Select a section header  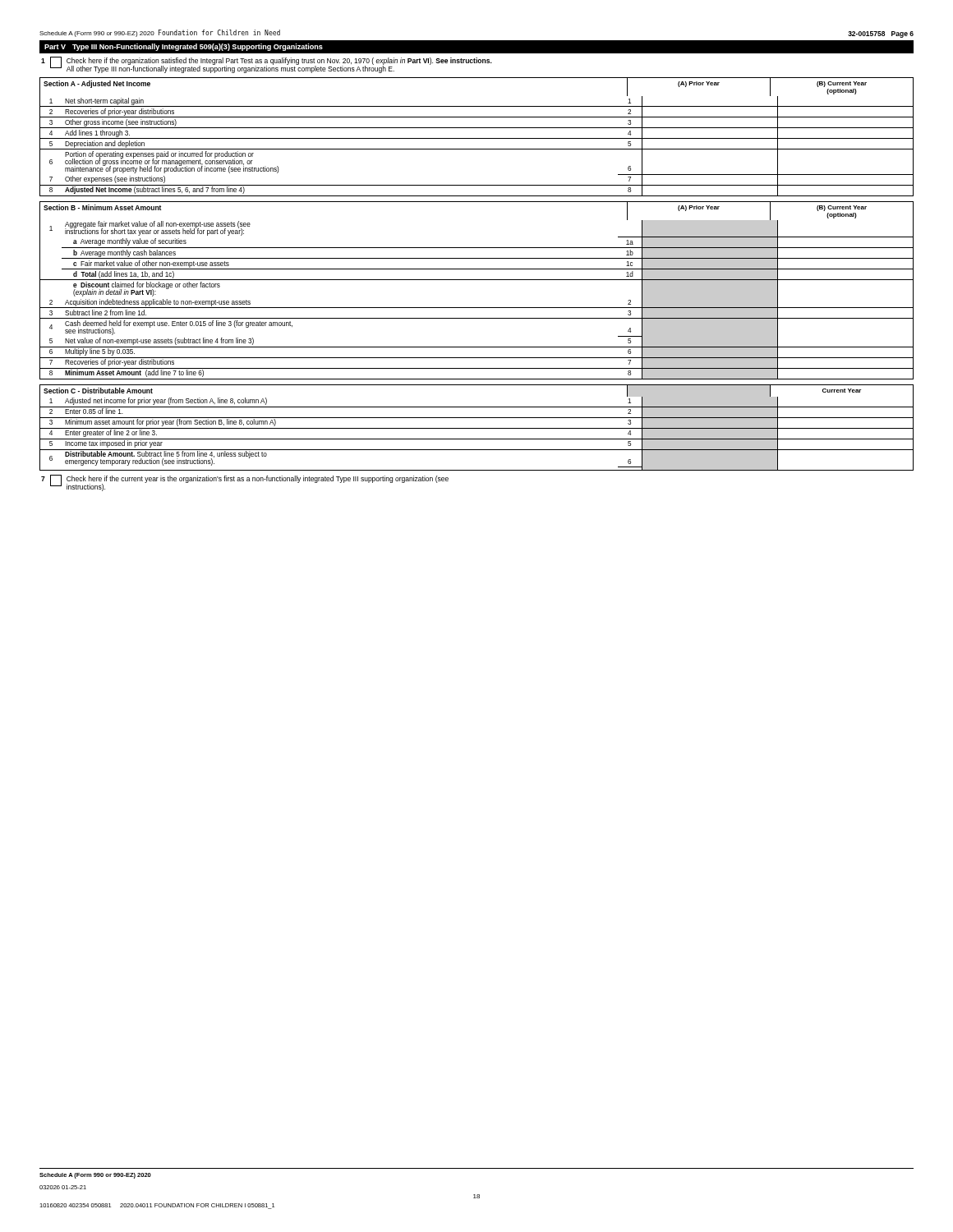pos(184,47)
